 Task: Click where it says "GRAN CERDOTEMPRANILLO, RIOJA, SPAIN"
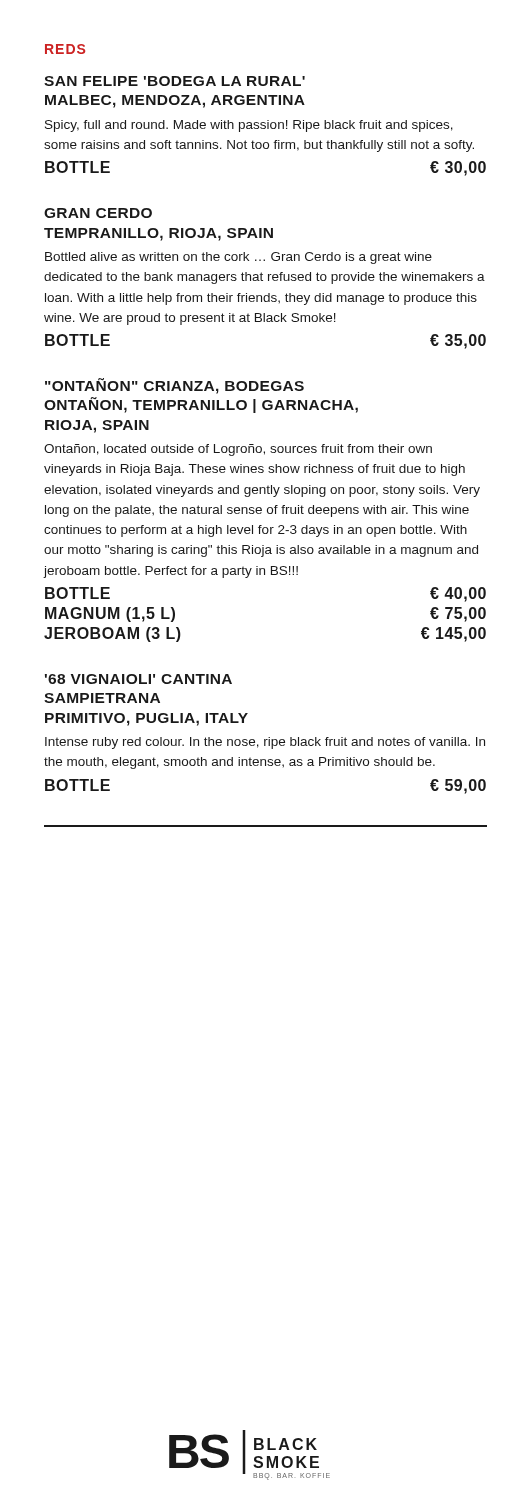click(x=266, y=223)
